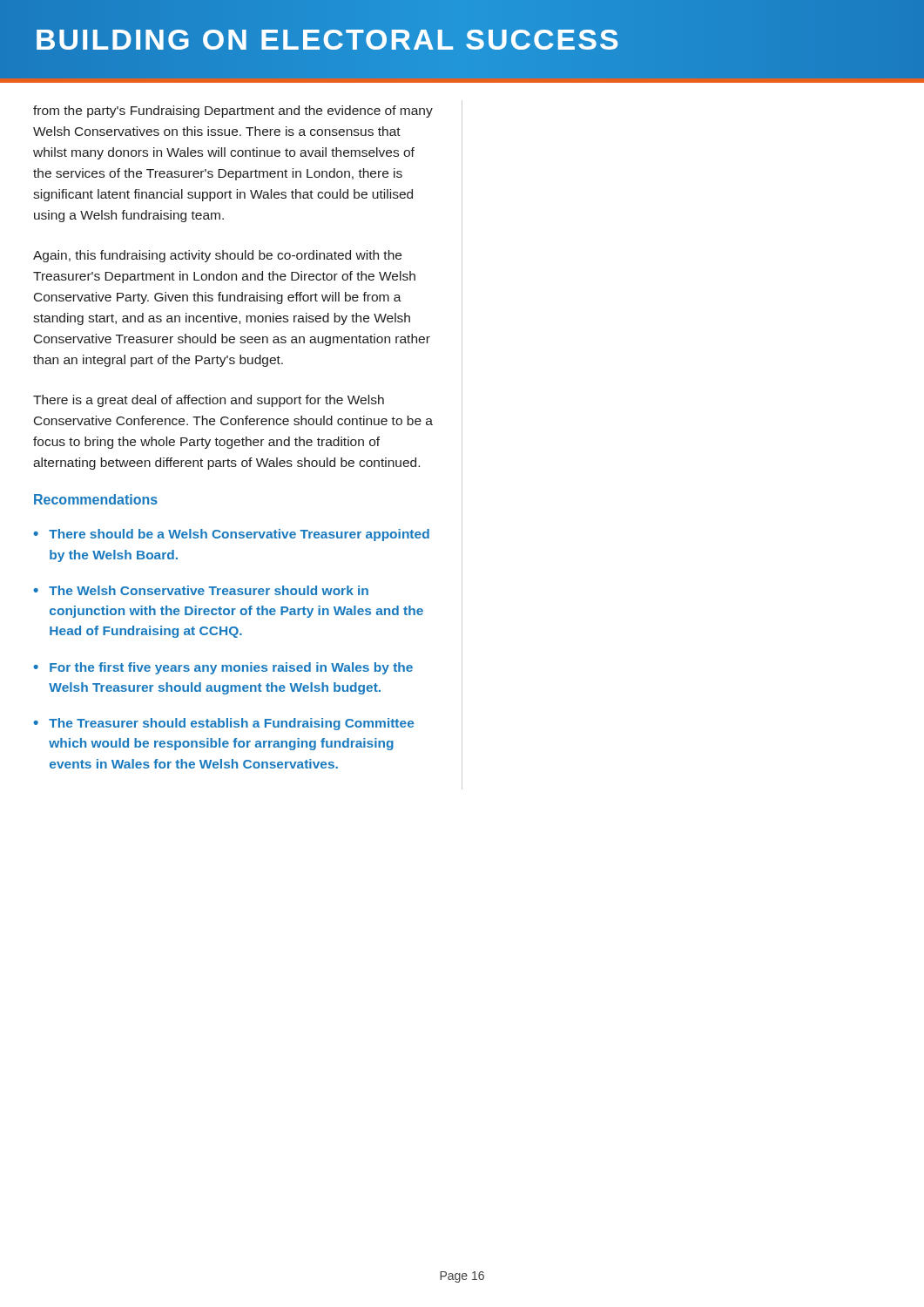Point to the block beginning "from the party's Fundraising Department"

[x=233, y=163]
